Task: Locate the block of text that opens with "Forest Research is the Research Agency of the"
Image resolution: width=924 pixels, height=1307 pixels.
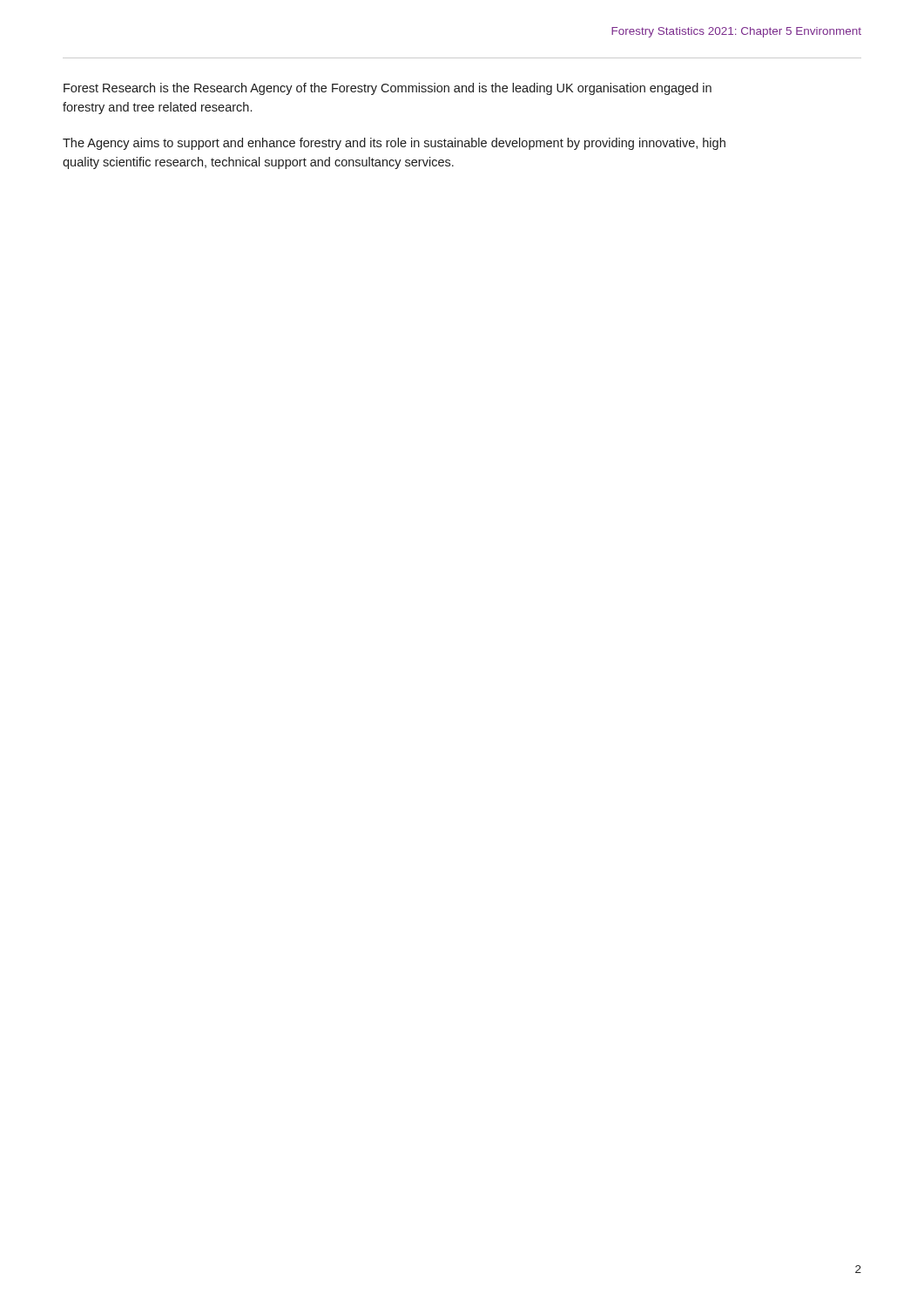Action: pos(406,98)
